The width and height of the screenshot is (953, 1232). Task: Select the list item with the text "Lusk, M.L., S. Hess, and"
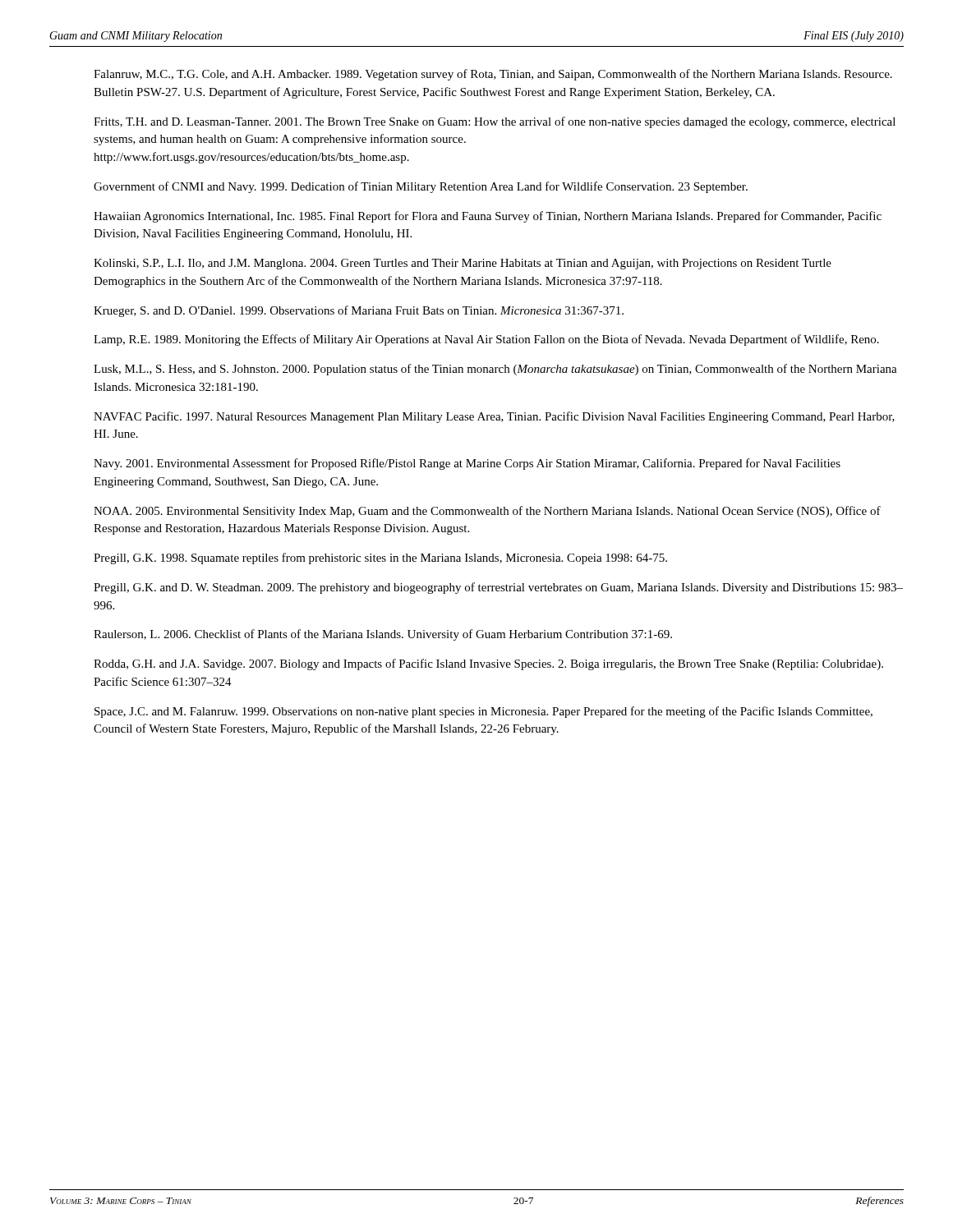pos(476,378)
